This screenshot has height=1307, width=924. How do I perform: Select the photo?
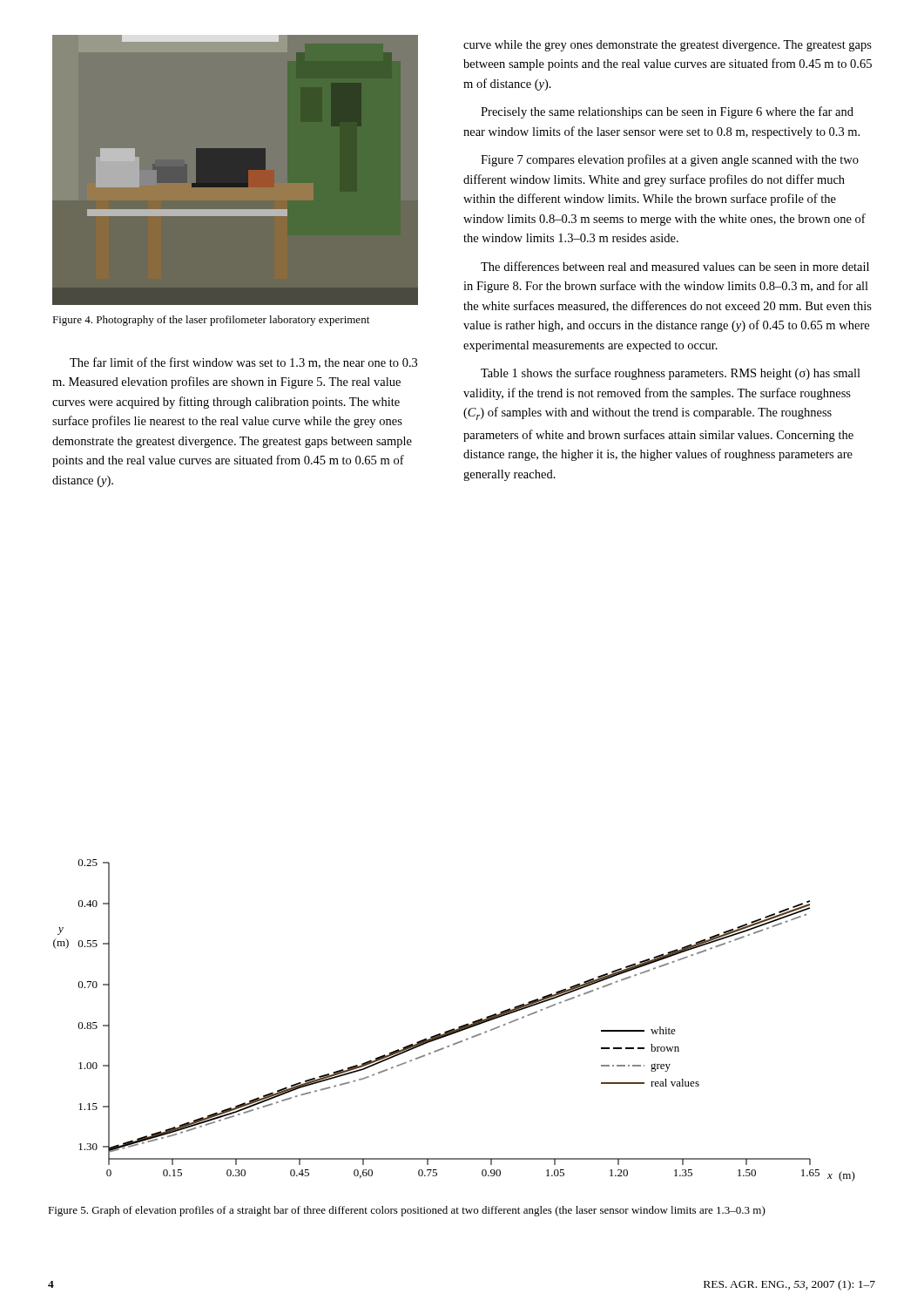pos(235,170)
